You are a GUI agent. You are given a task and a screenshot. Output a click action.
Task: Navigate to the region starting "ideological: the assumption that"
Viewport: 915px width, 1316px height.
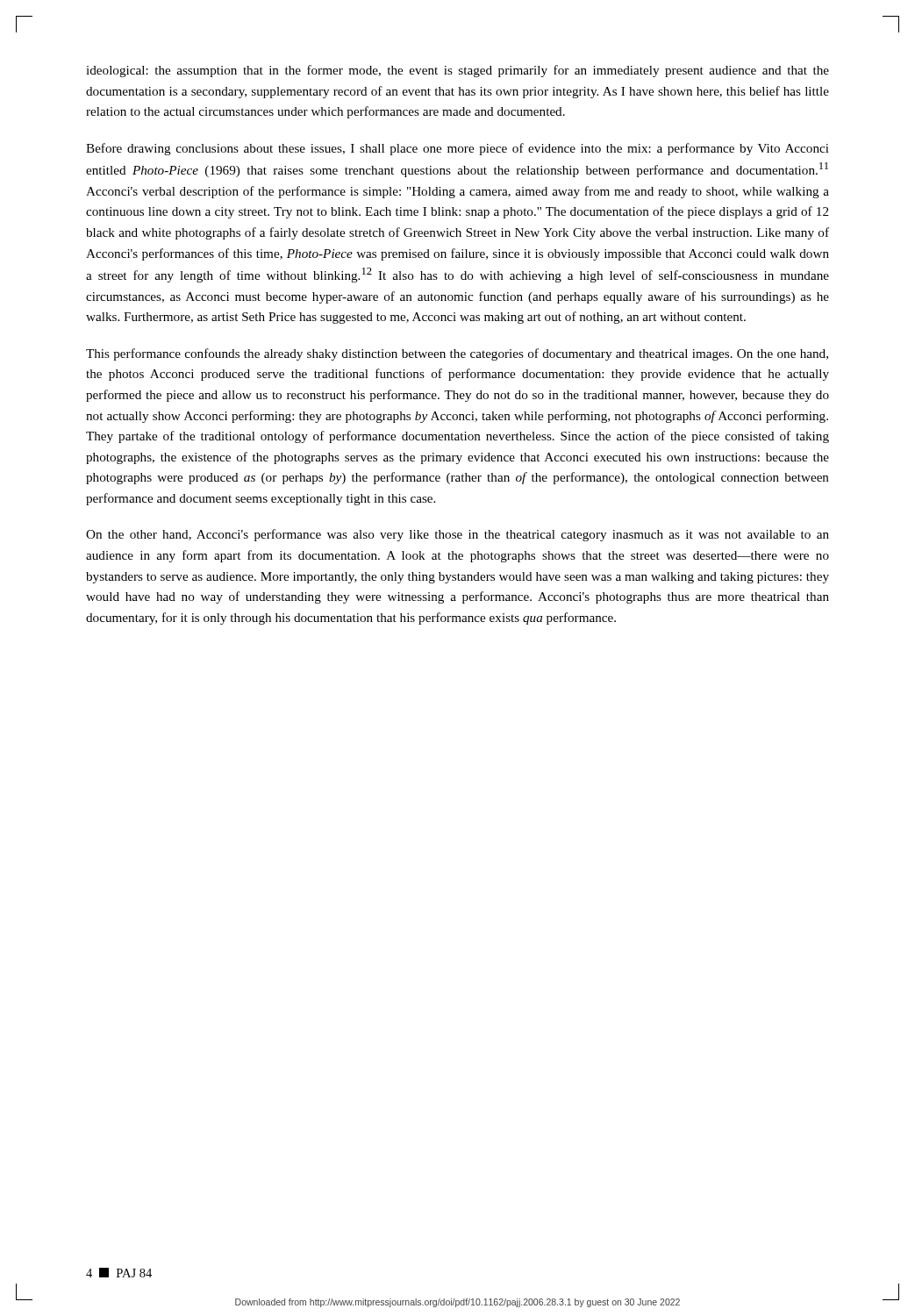click(458, 90)
